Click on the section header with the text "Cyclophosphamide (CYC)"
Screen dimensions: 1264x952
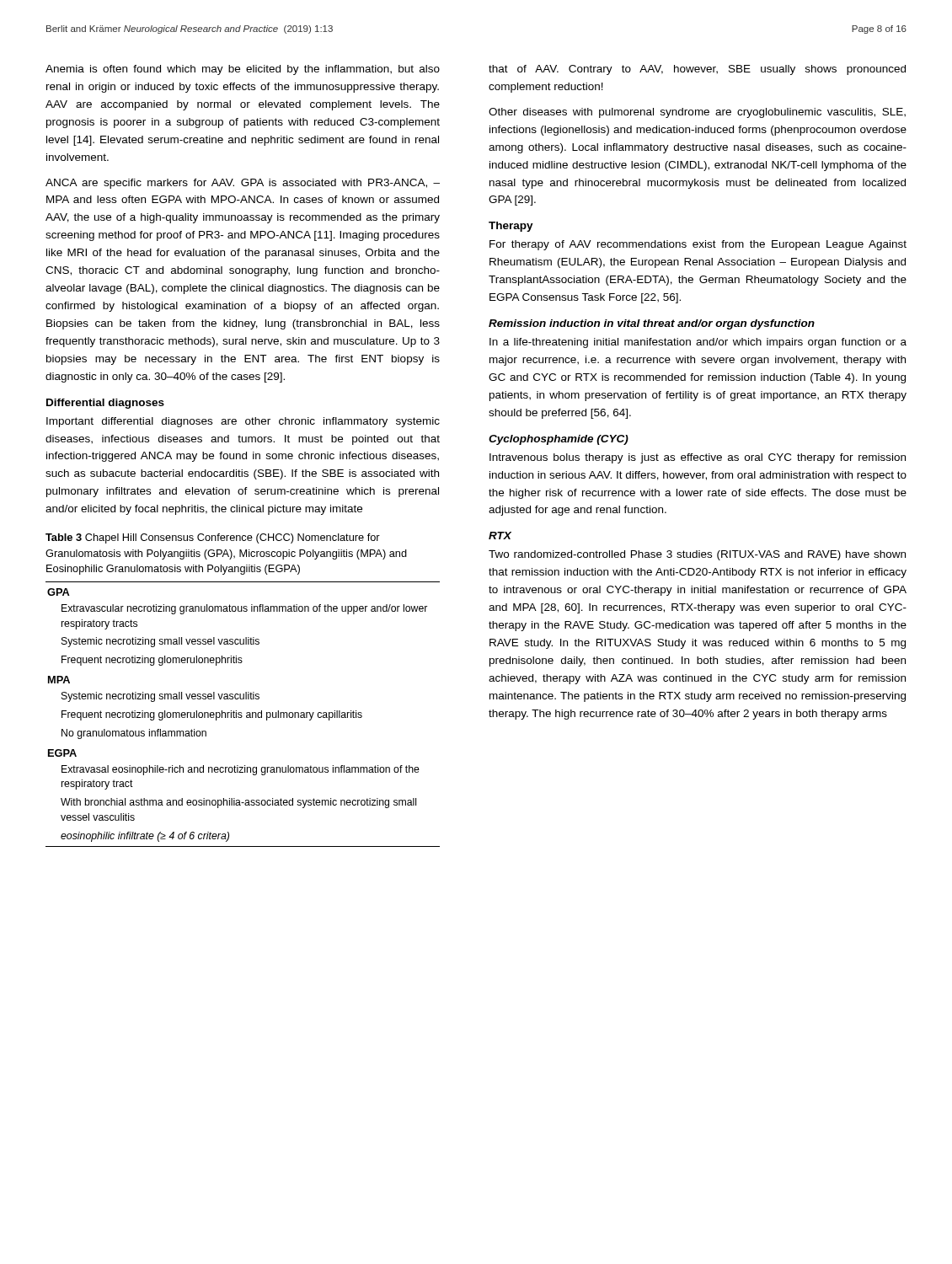point(558,438)
